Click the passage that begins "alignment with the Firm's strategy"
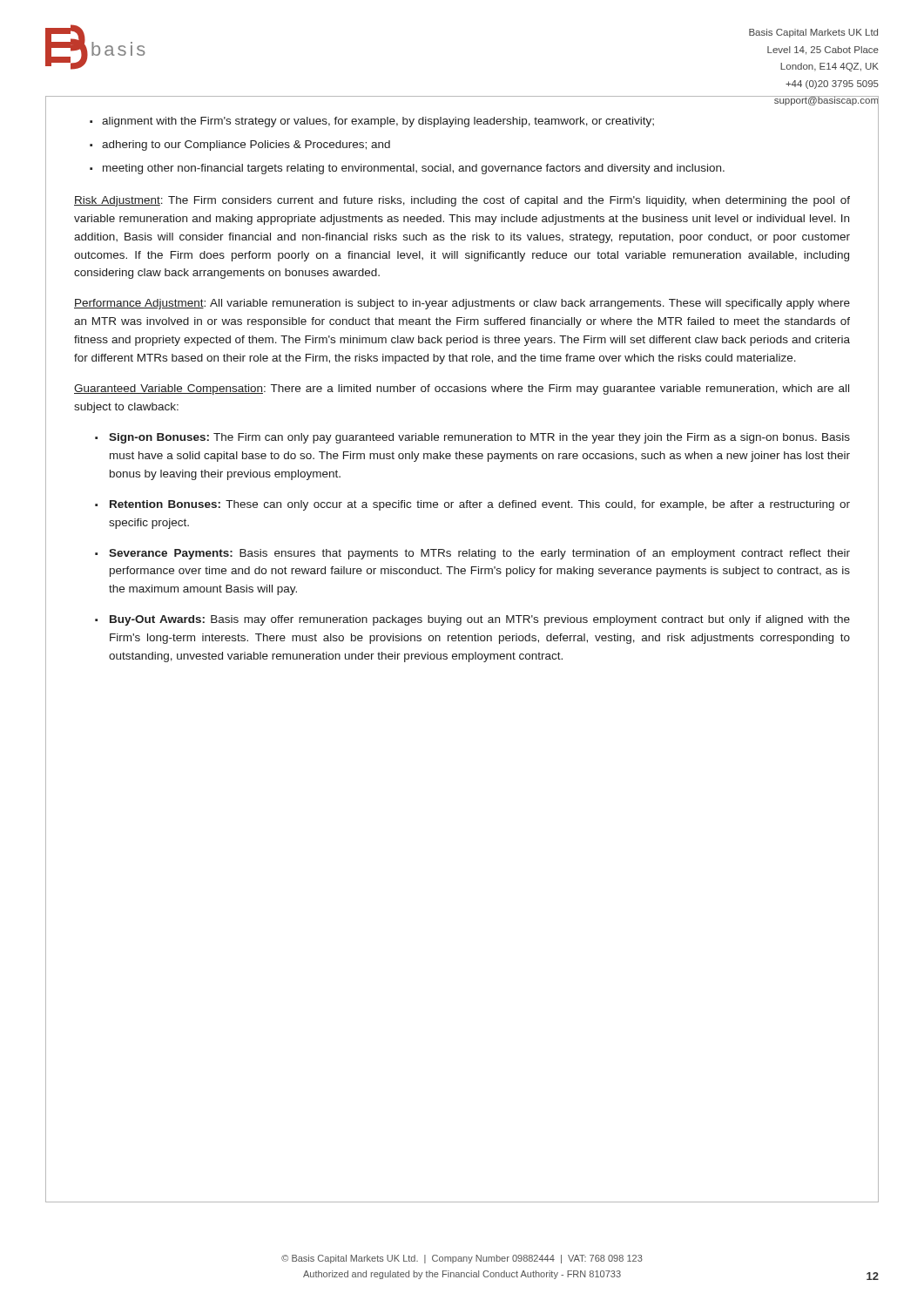The width and height of the screenshot is (924, 1307). pyautogui.click(x=378, y=121)
